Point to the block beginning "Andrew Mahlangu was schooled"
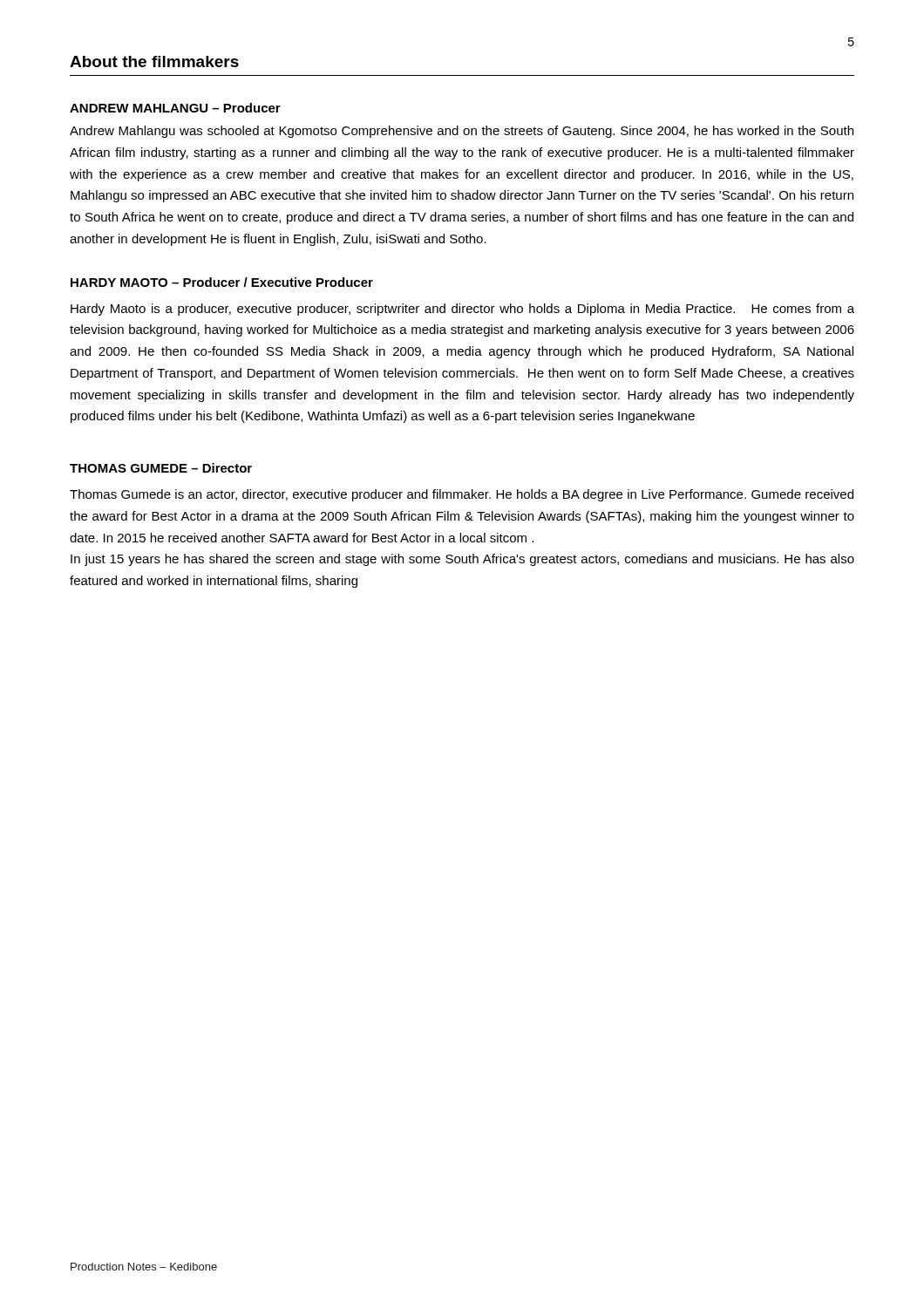 click(462, 184)
